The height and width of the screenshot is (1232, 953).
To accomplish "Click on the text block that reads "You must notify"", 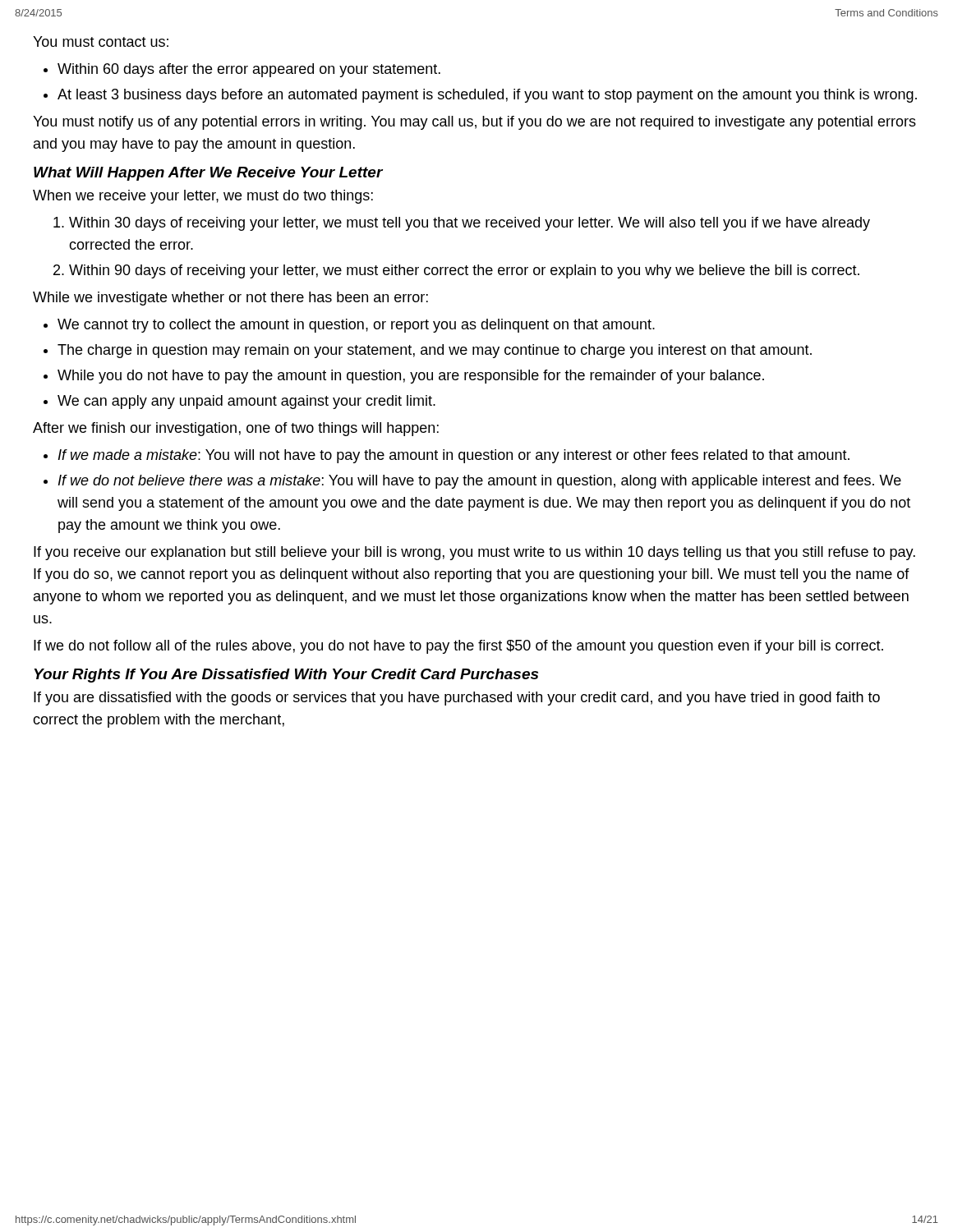I will click(474, 133).
